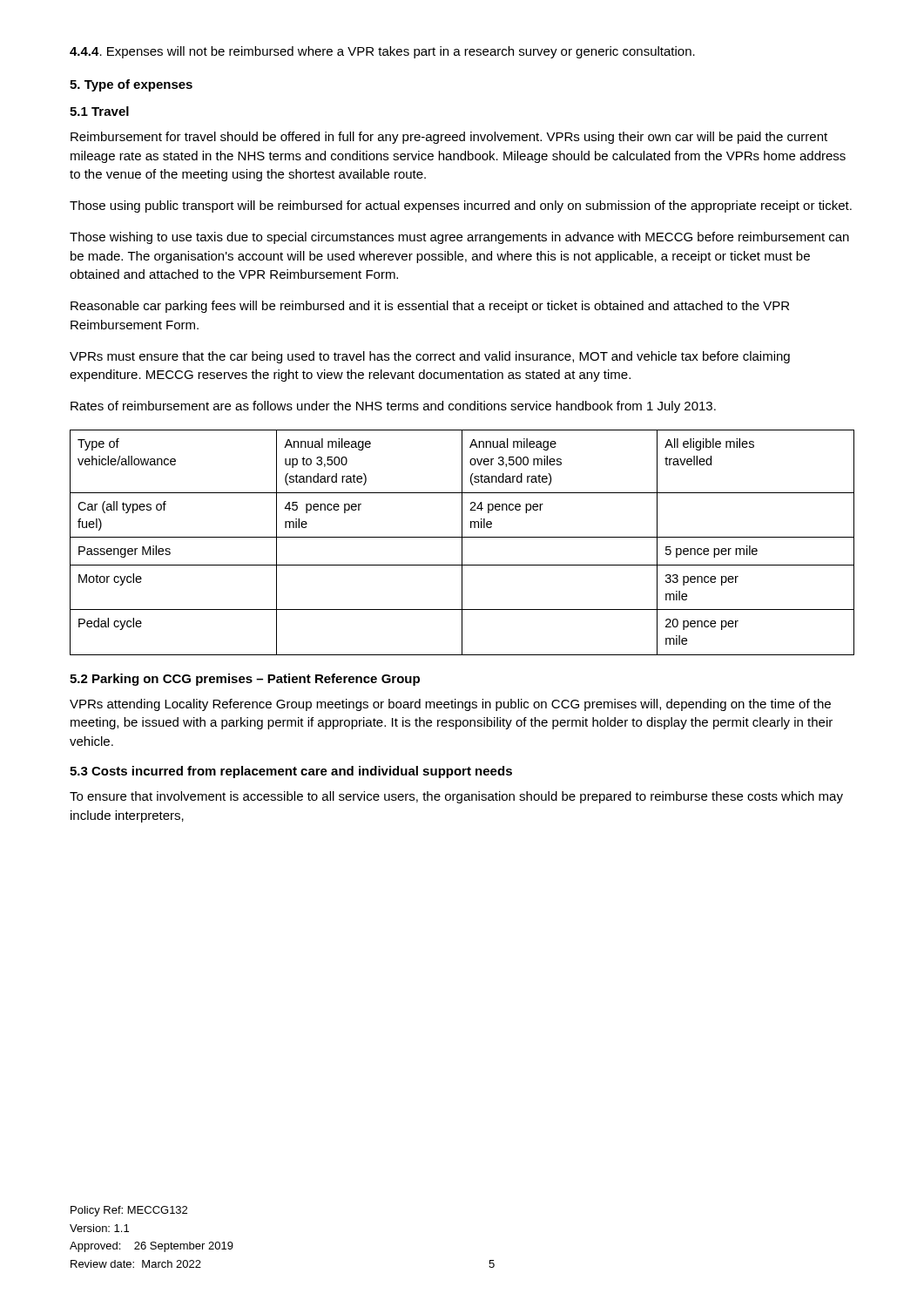Select a table

point(462,542)
